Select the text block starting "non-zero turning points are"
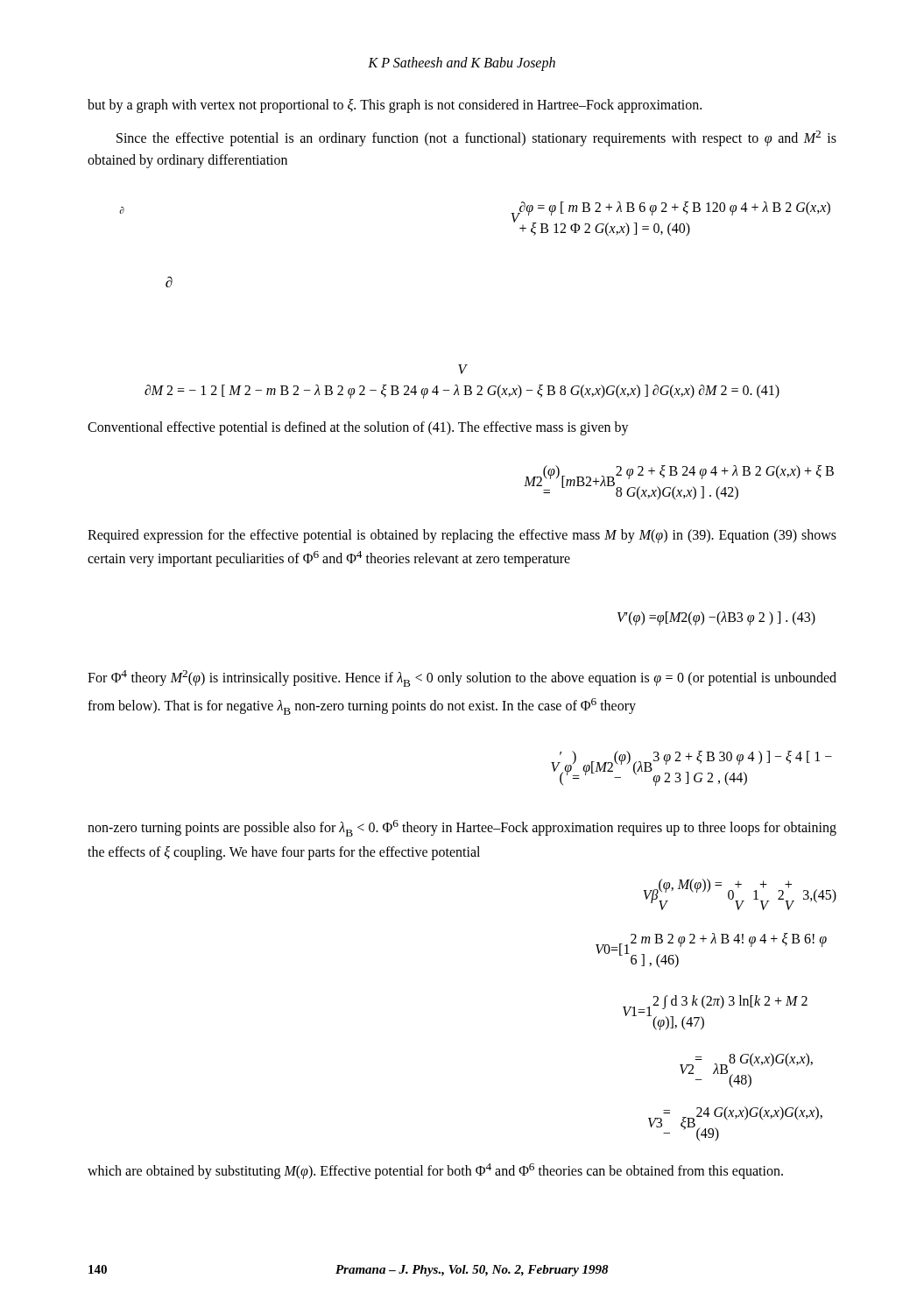The height and width of the screenshot is (1314, 924). [462, 838]
